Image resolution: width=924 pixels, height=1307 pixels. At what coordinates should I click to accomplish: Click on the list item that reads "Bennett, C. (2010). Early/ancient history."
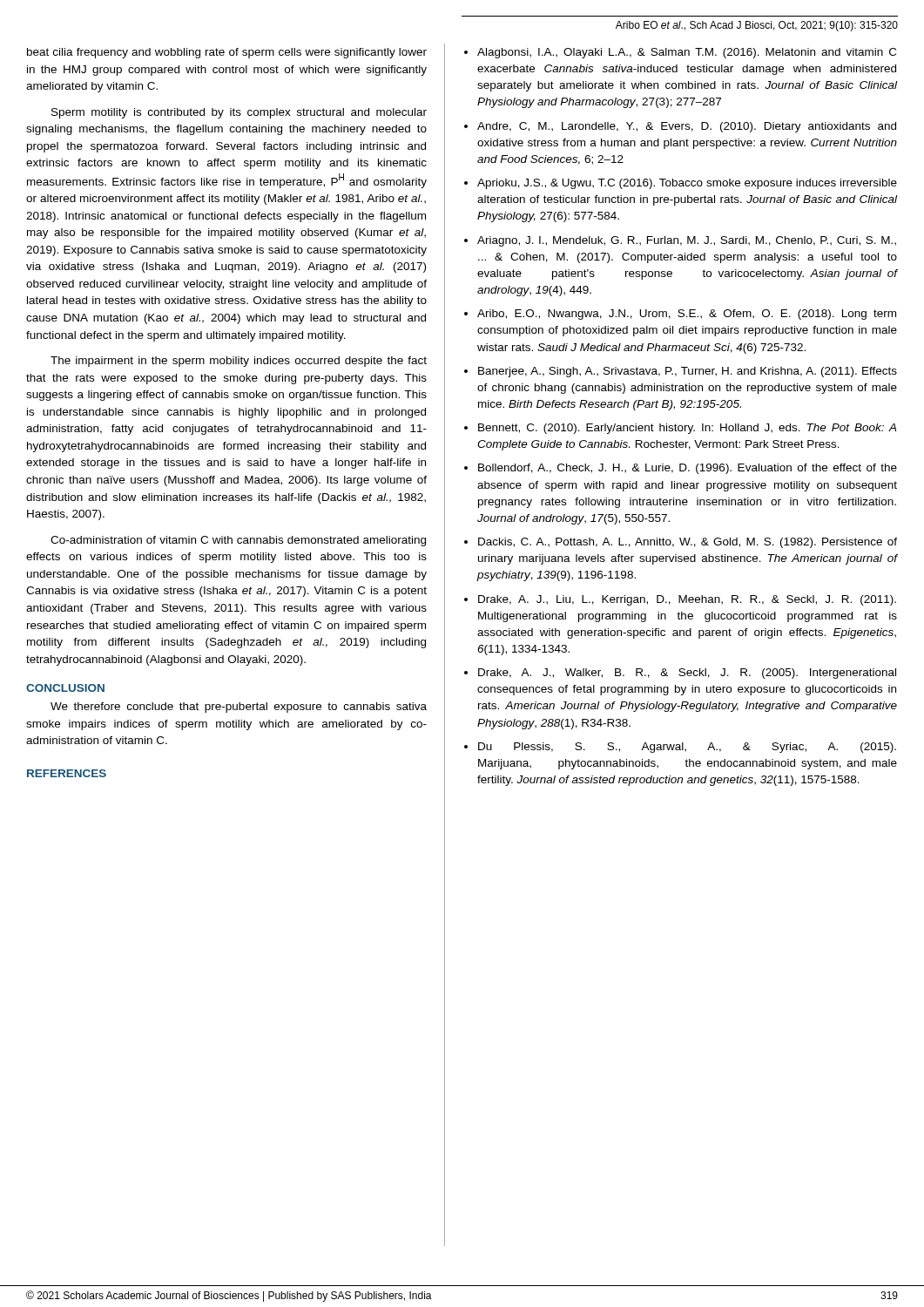pyautogui.click(x=687, y=436)
